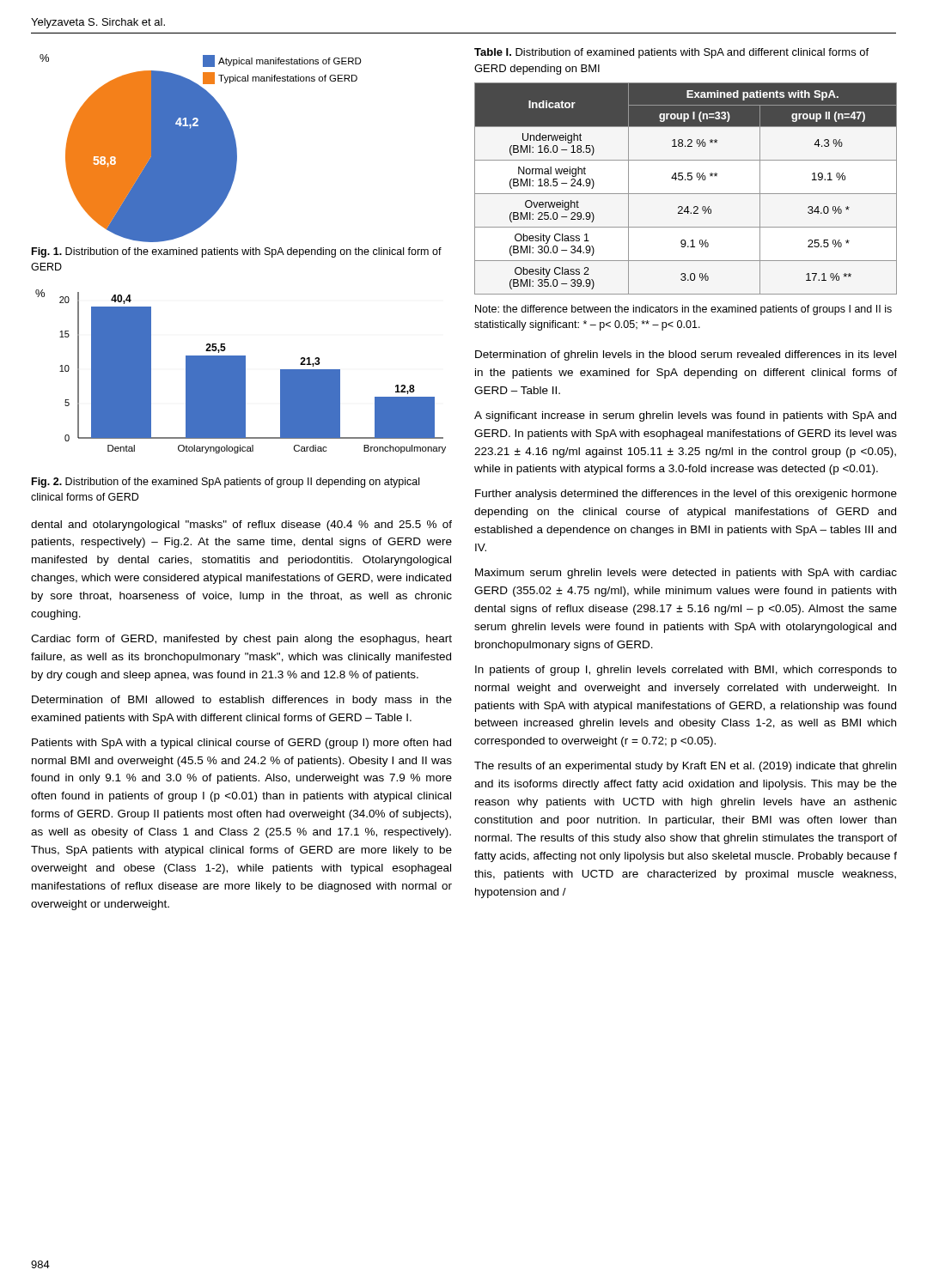Find the text block with the text "Patients with SpA with a typical clinical course"

point(241,823)
